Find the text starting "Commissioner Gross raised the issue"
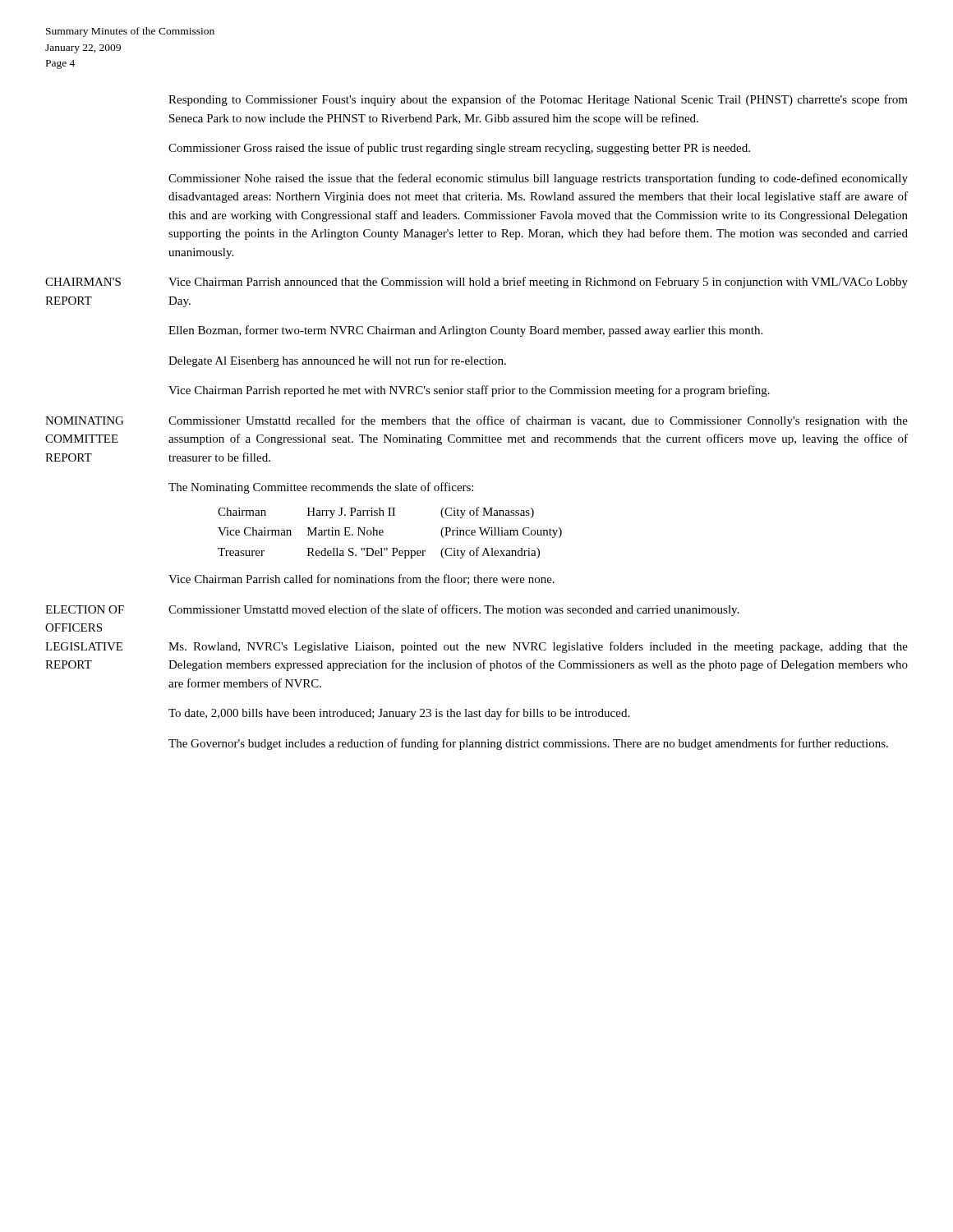This screenshot has width=953, height=1232. [460, 148]
